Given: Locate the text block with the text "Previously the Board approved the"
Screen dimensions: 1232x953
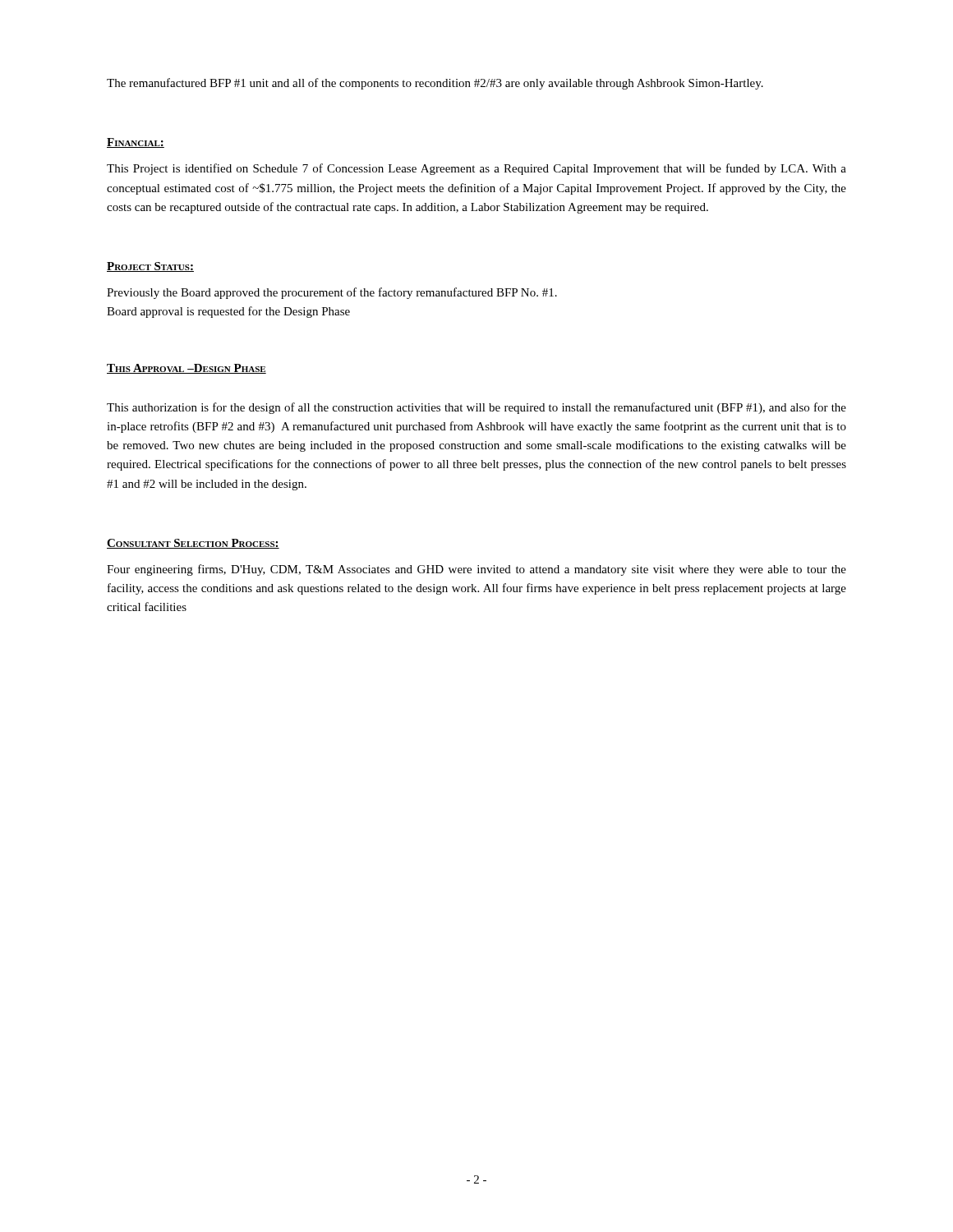Looking at the screenshot, I should 332,302.
